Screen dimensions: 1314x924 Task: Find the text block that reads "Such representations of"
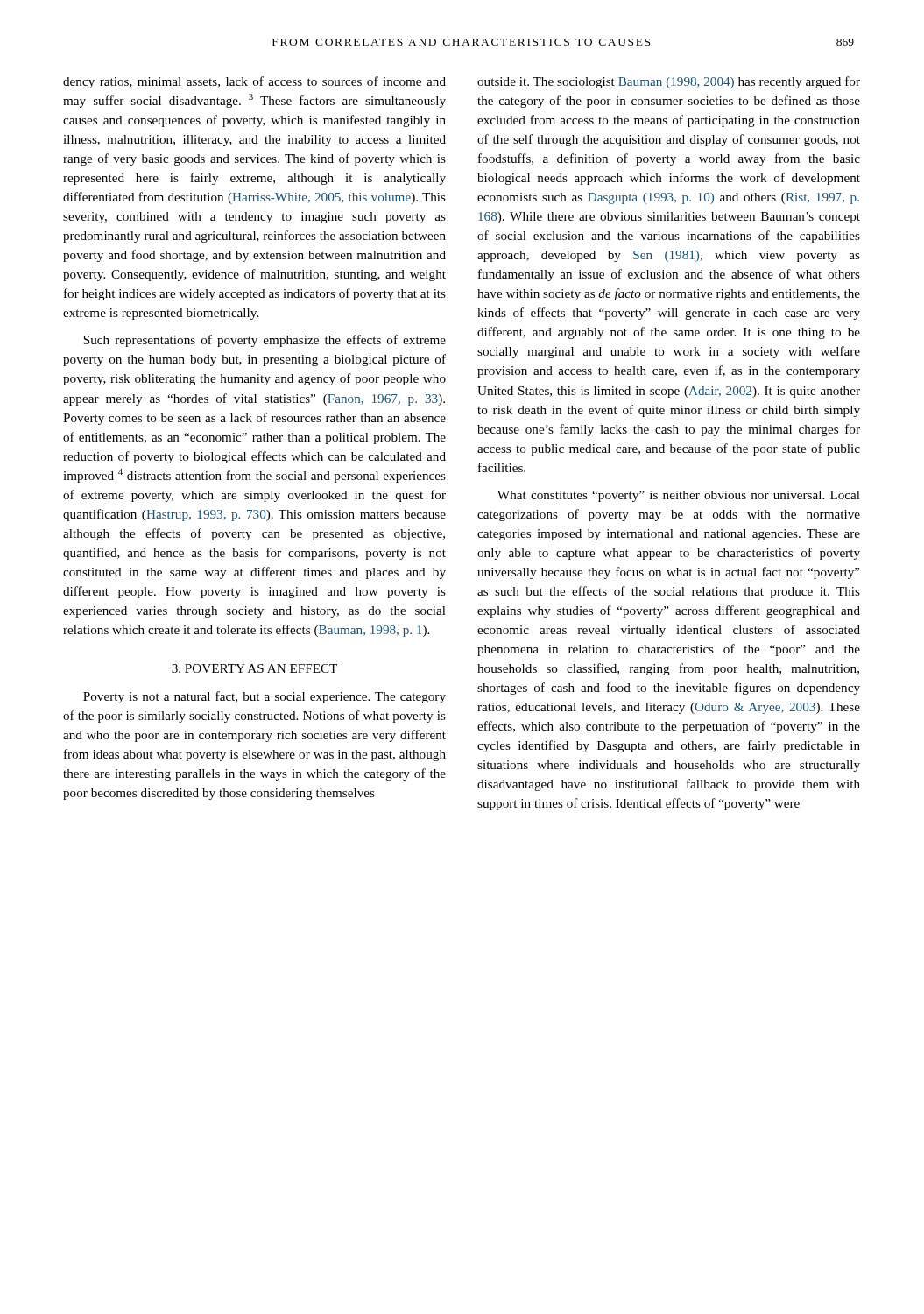click(254, 485)
